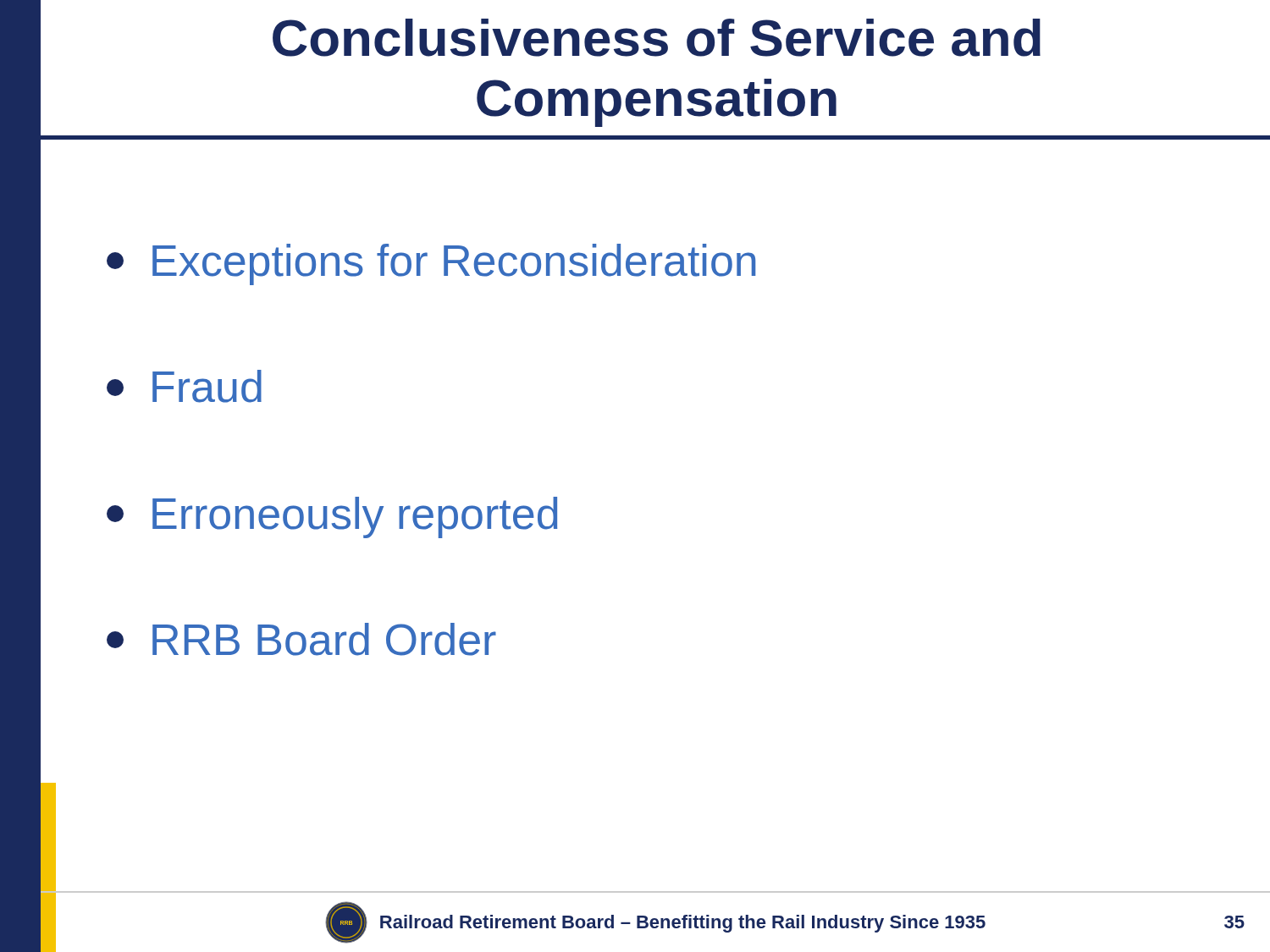Screen dimensions: 952x1270
Task: Select the list item containing "RRB Board Order"
Action: [302, 640]
